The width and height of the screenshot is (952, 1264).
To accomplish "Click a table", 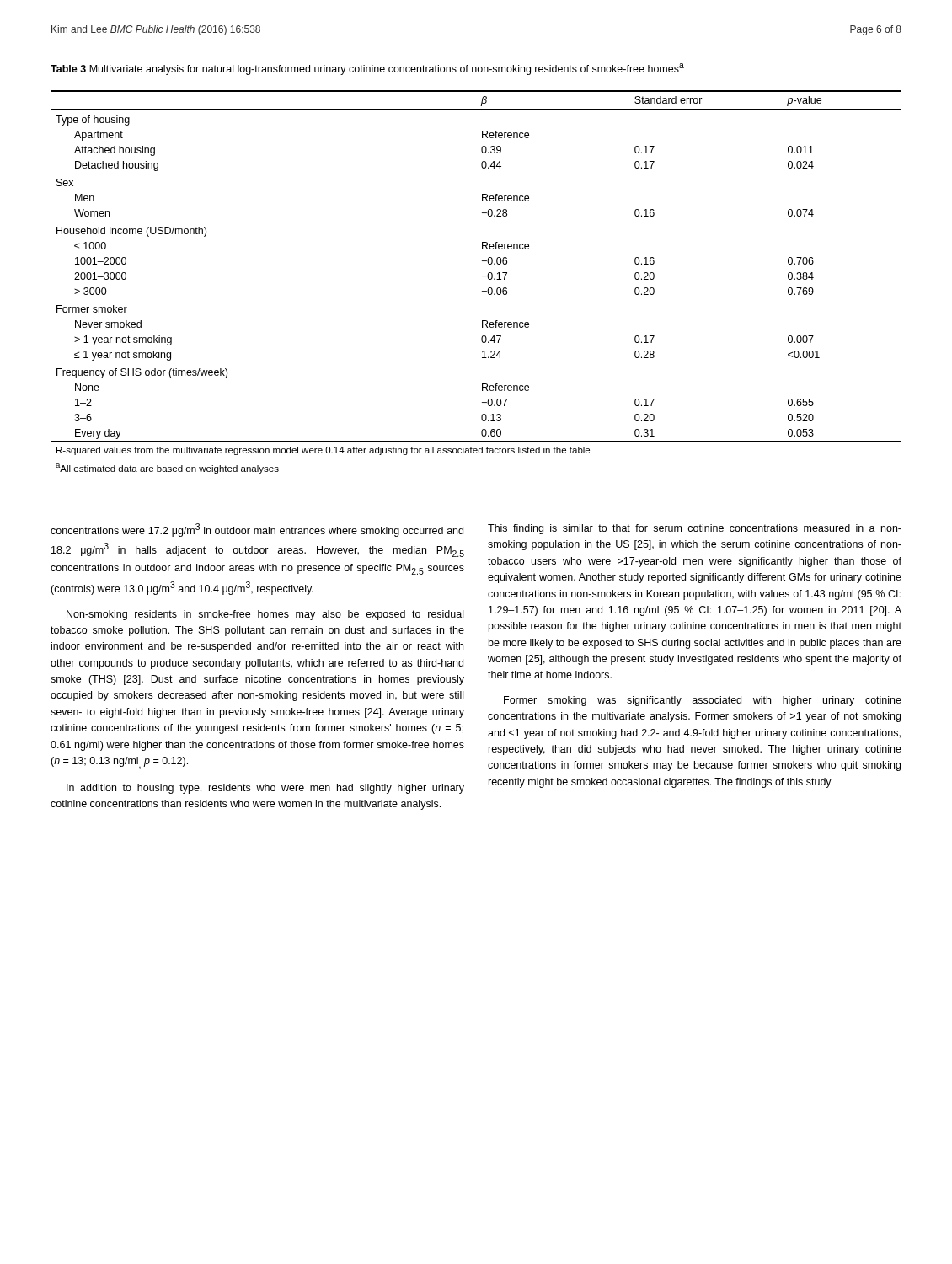I will [476, 283].
